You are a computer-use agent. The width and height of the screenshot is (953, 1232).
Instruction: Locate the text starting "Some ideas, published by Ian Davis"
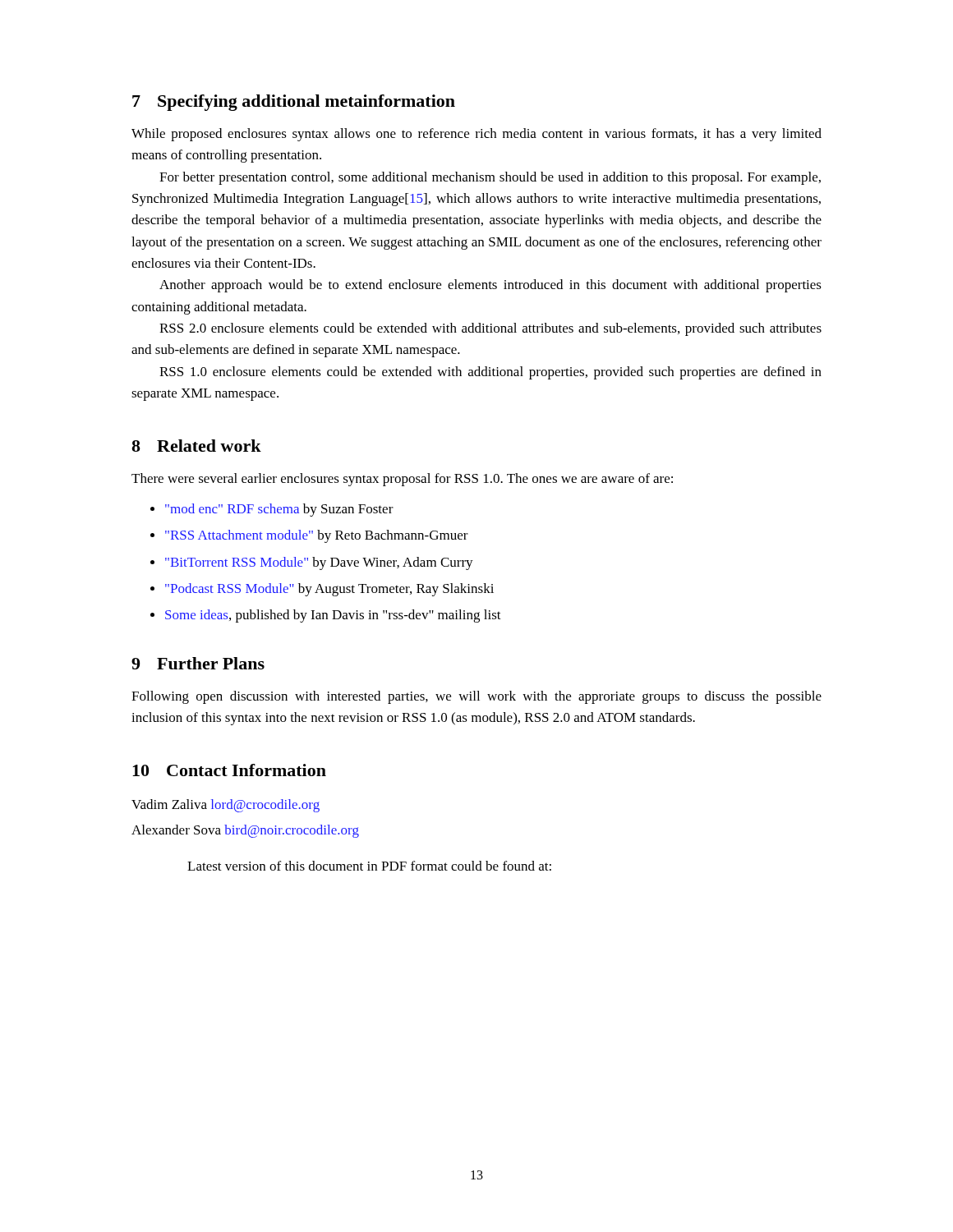(476, 616)
